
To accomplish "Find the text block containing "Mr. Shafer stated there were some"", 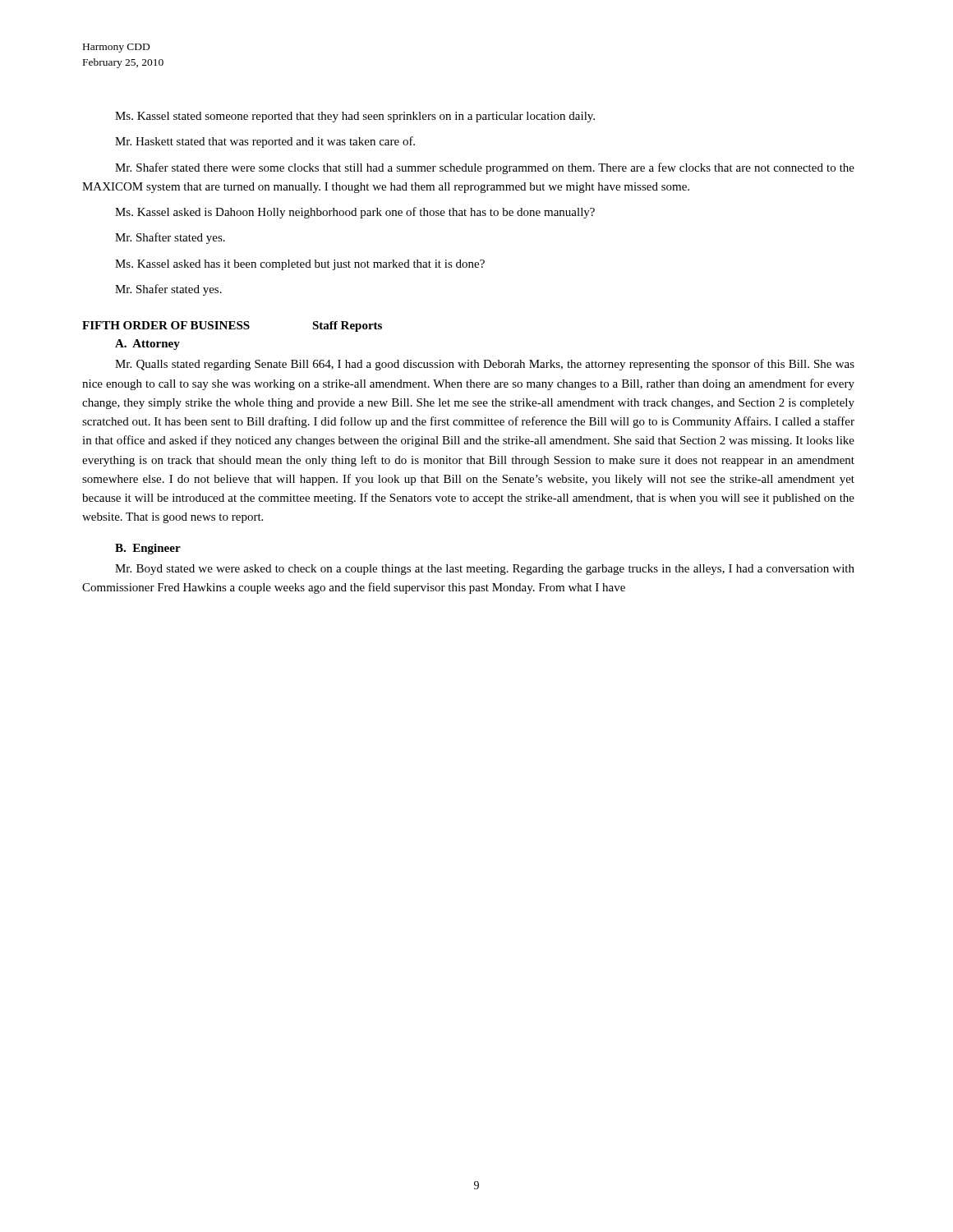I will pos(468,177).
